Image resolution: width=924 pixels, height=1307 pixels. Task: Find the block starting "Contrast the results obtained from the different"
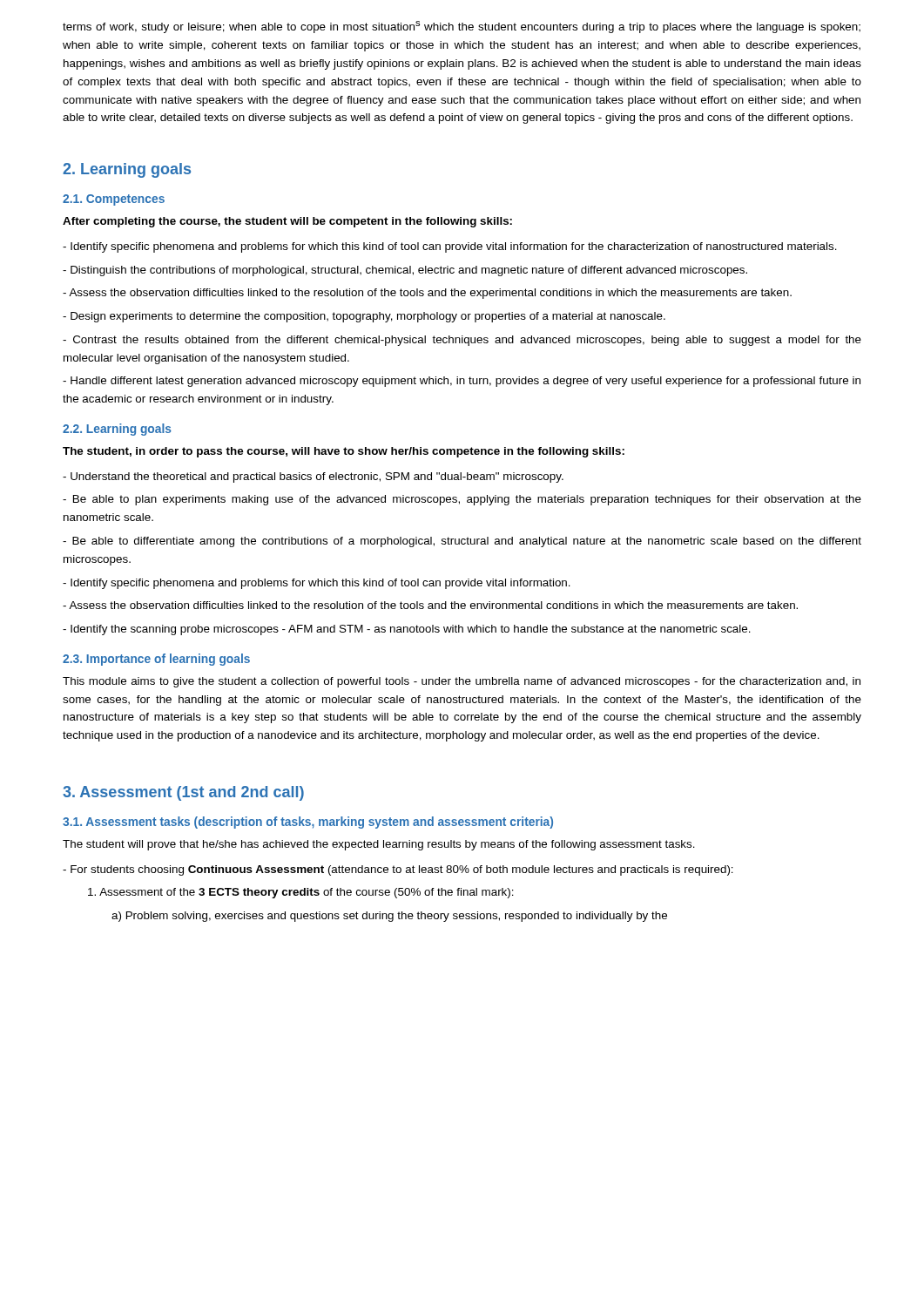[462, 348]
